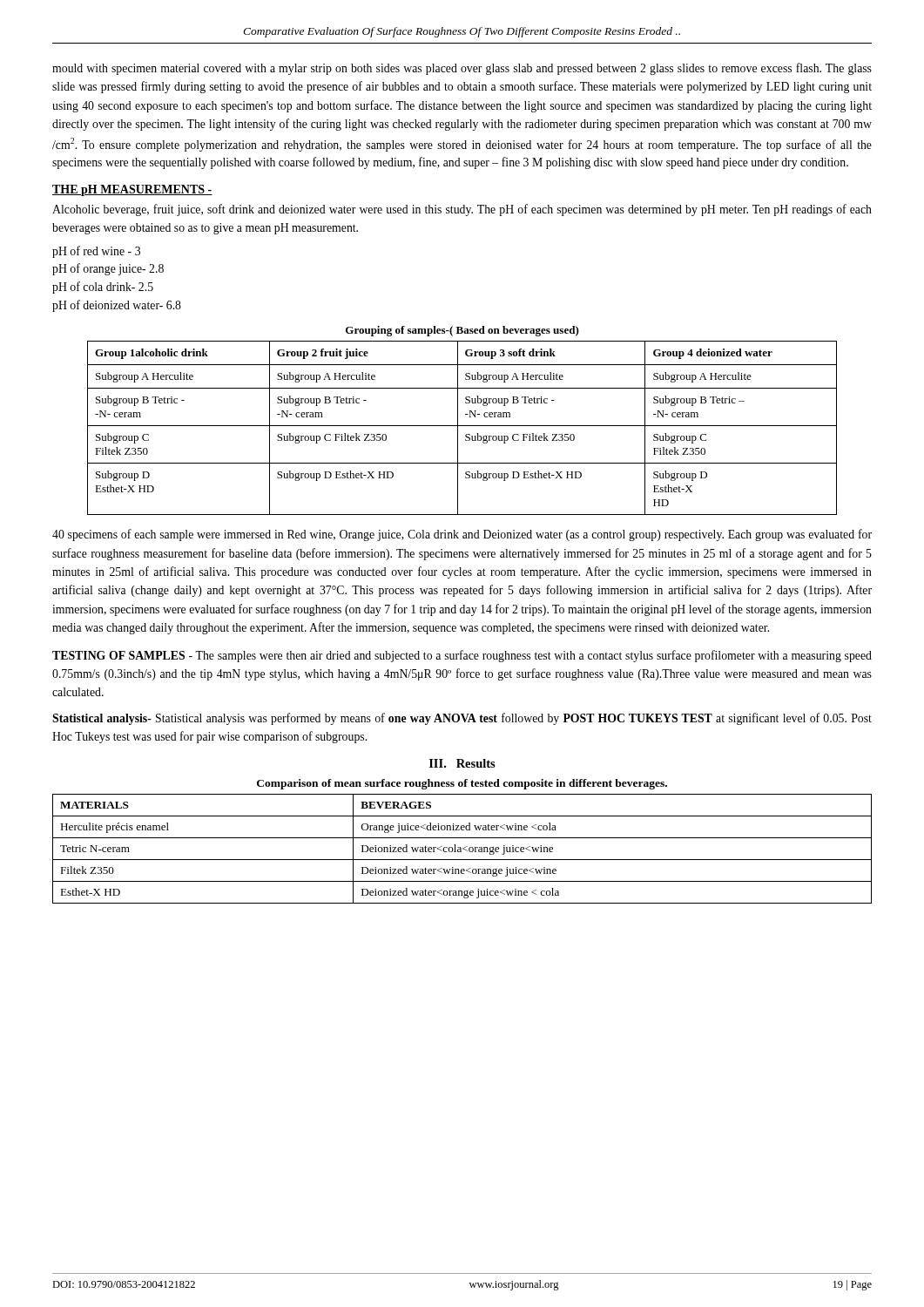Find the block starting "Comparison of mean surface"
The width and height of the screenshot is (924, 1307).
462,783
